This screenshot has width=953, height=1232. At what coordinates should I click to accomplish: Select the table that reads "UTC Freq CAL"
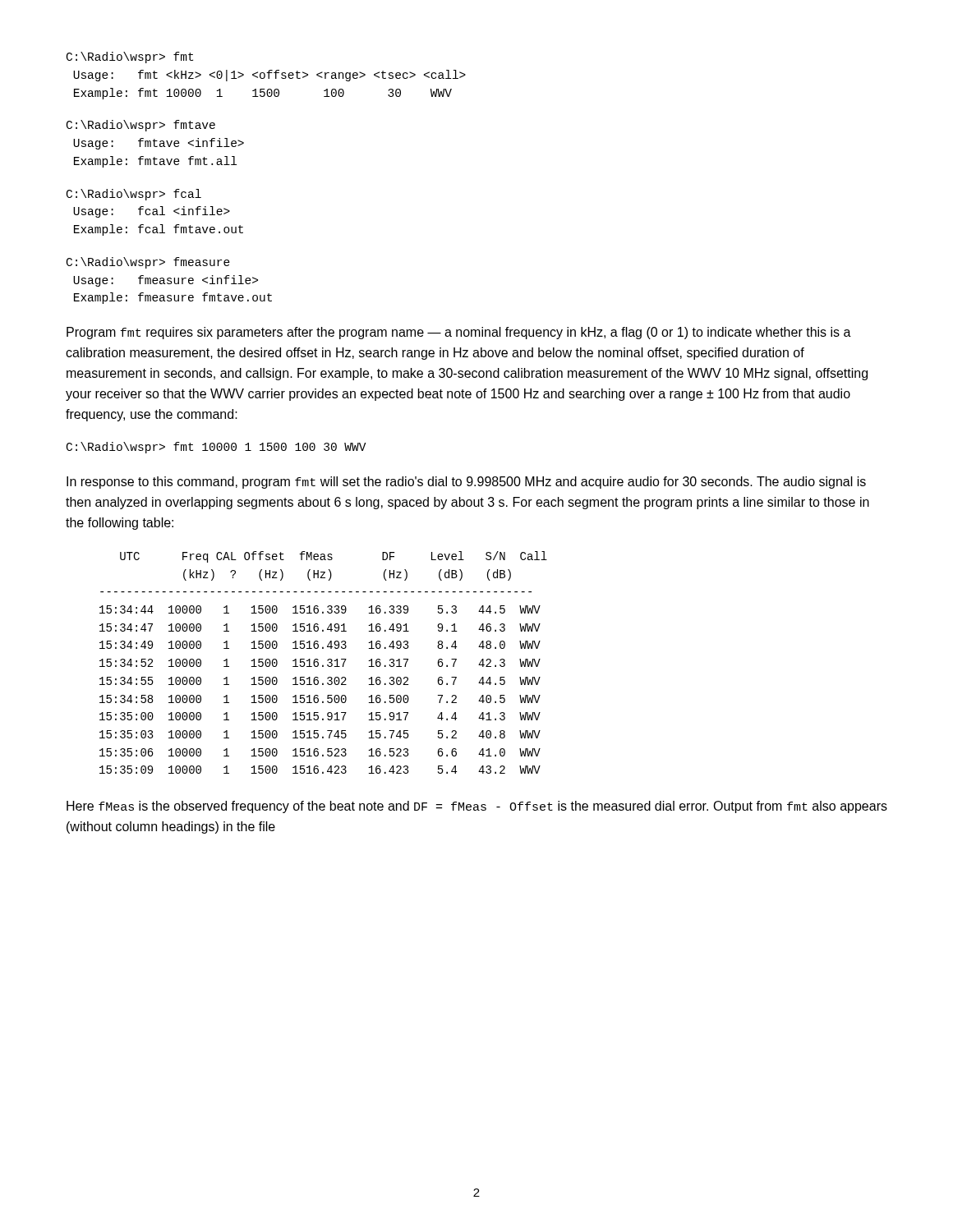click(x=493, y=664)
